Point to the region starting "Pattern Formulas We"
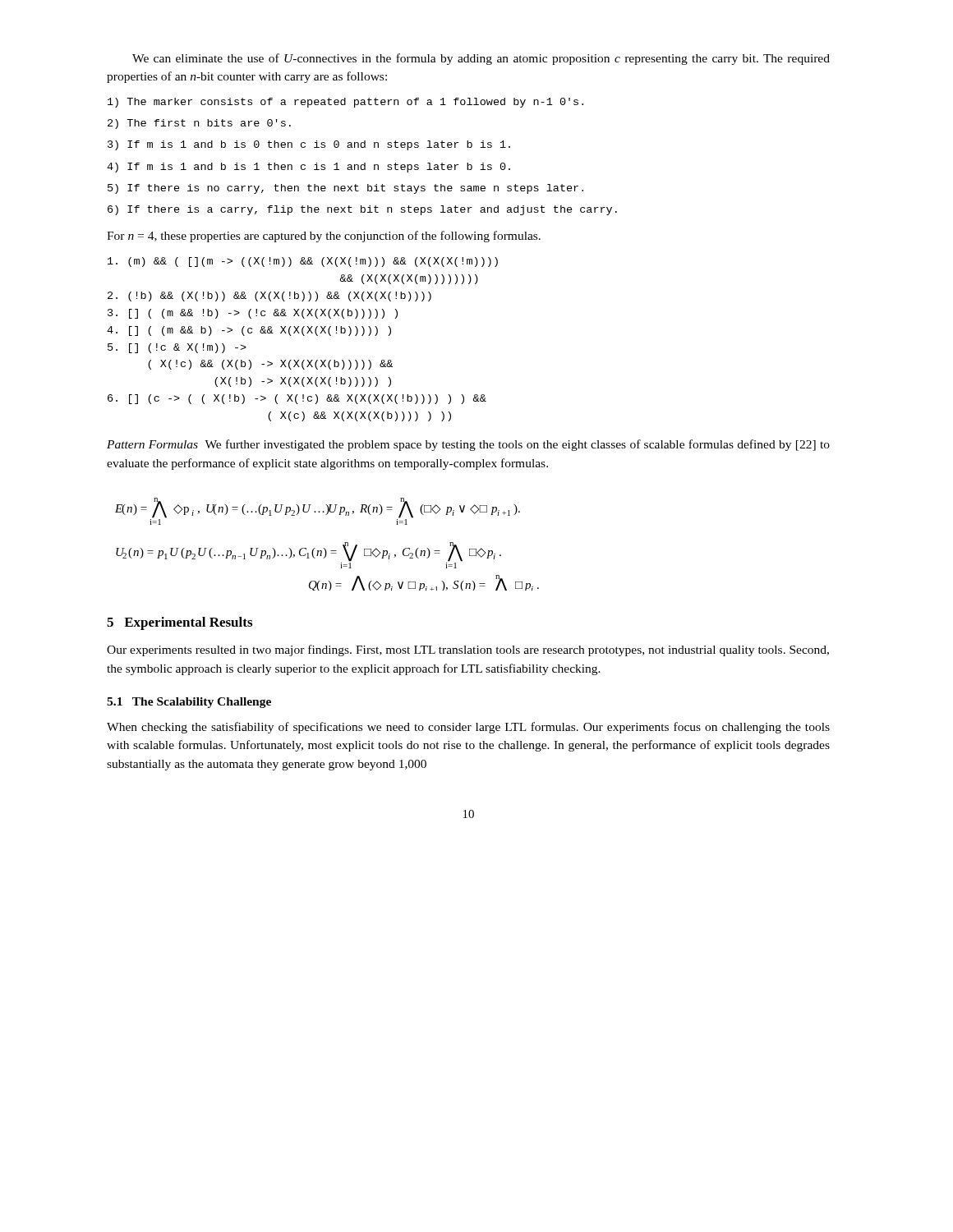Viewport: 953px width, 1232px height. coord(468,453)
